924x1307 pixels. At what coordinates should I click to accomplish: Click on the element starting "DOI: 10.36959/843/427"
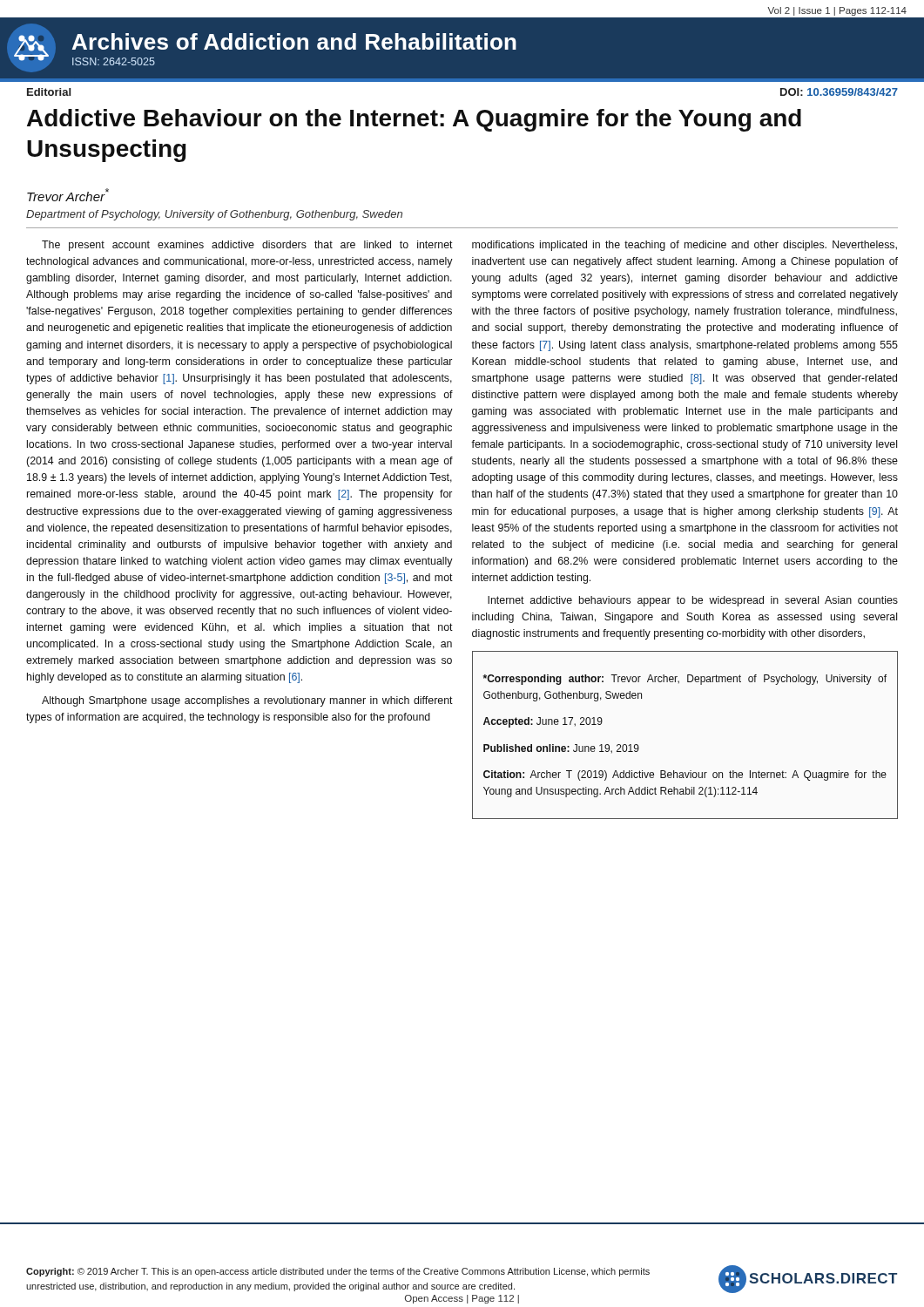(x=839, y=92)
